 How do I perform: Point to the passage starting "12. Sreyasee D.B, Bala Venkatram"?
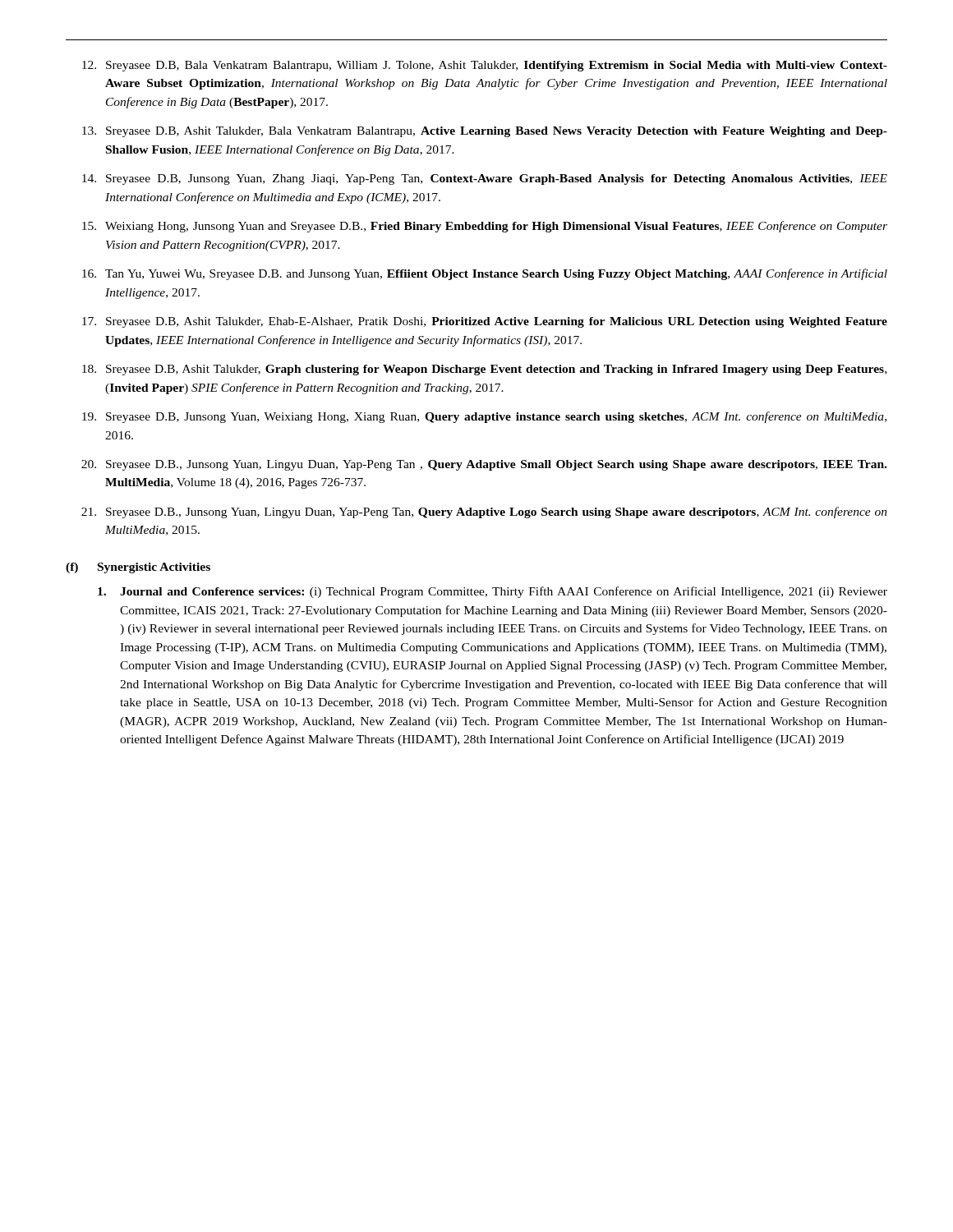coord(476,84)
